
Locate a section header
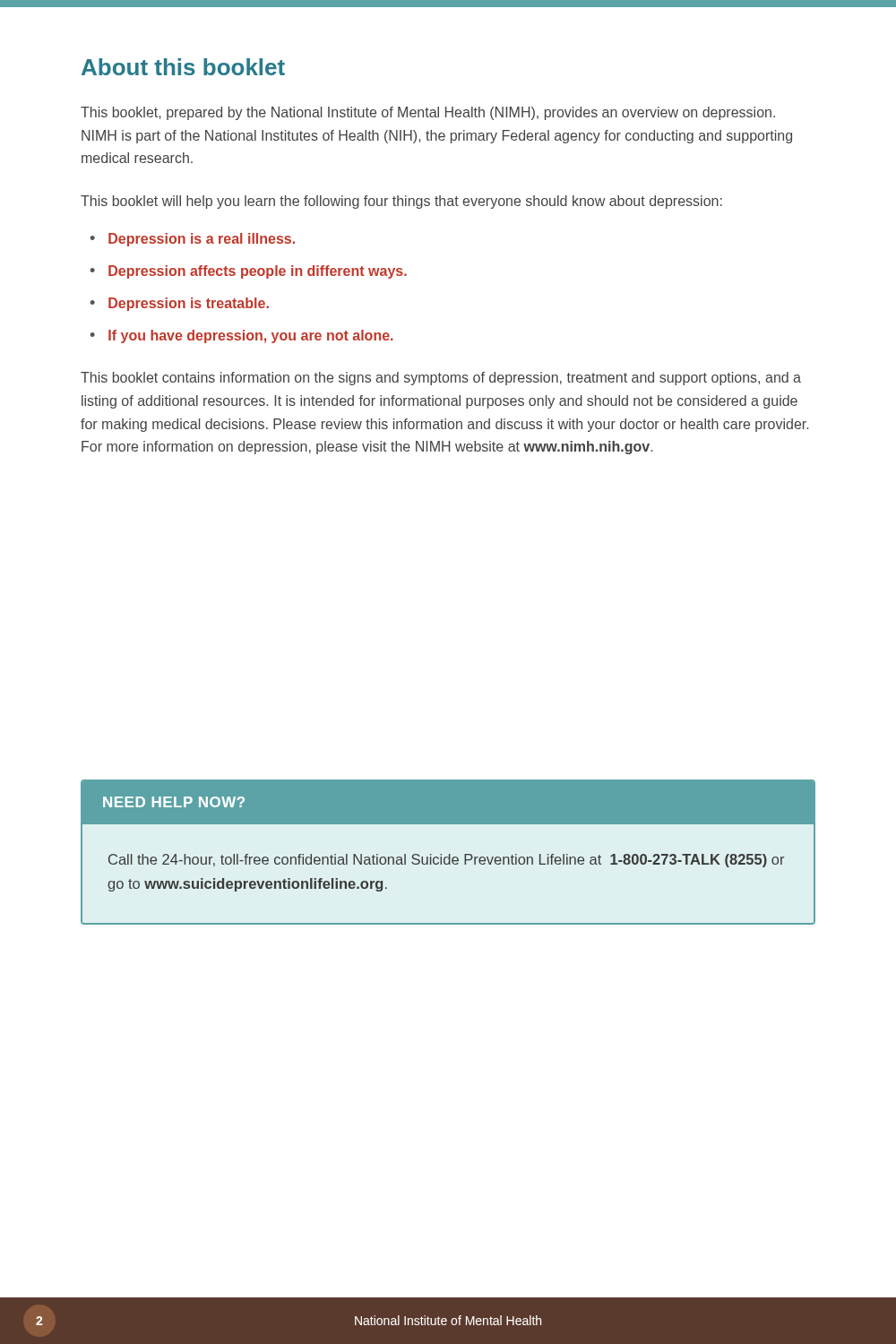183,67
